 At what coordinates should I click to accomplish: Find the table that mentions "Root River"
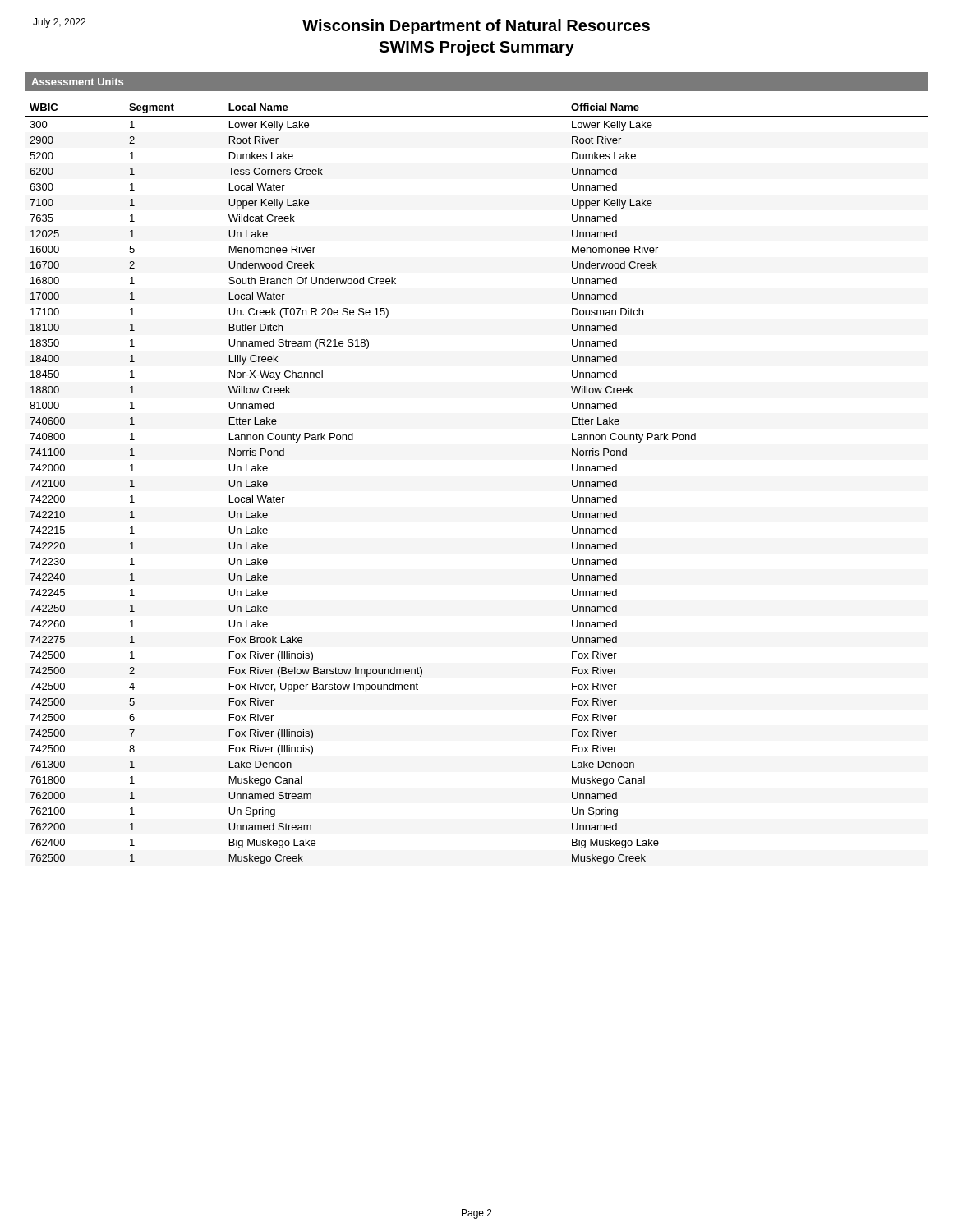(476, 482)
